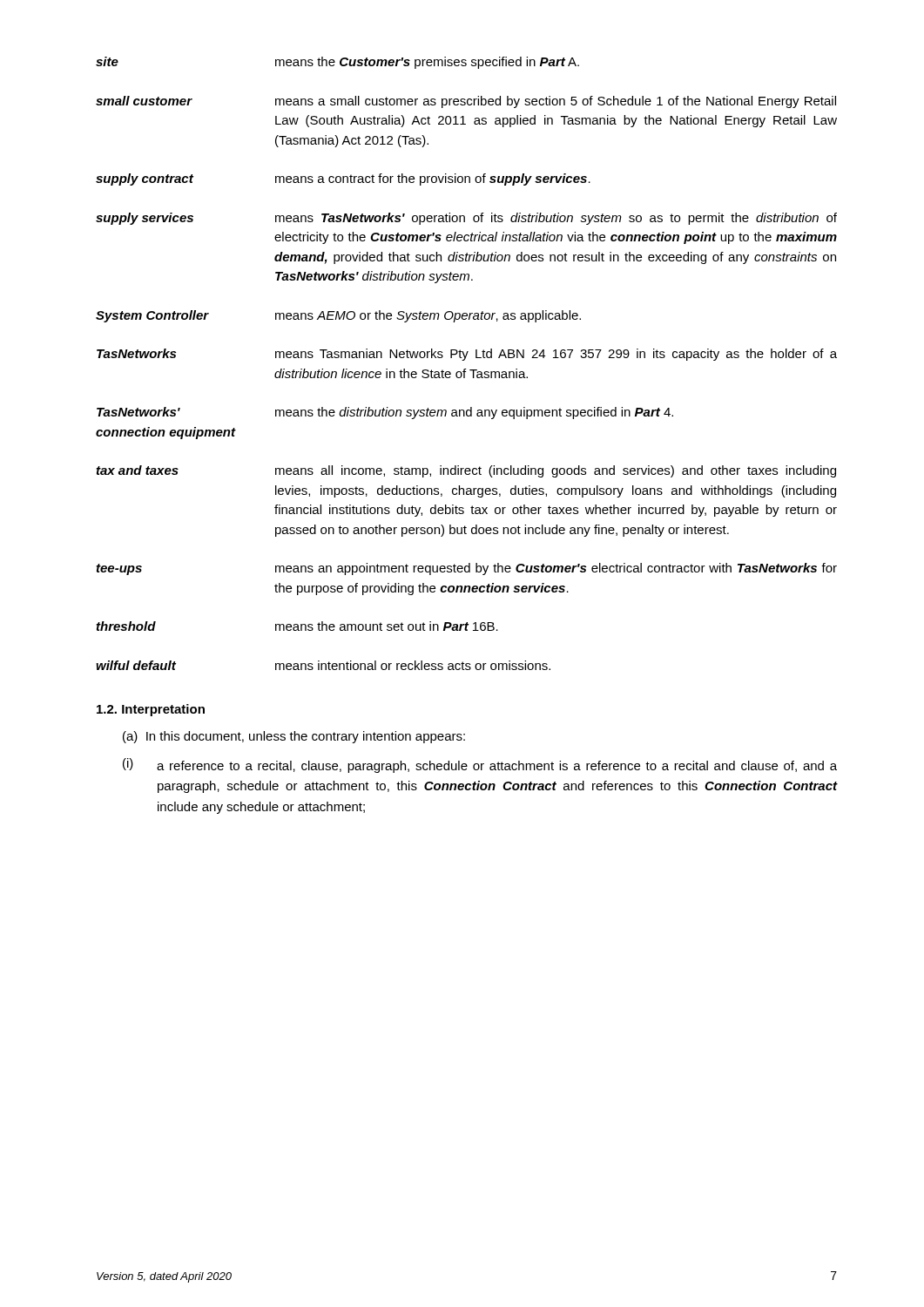Point to the text block starting "(i) a reference to a recital, clause, paragraph,"
Image resolution: width=924 pixels, height=1307 pixels.
coord(479,786)
